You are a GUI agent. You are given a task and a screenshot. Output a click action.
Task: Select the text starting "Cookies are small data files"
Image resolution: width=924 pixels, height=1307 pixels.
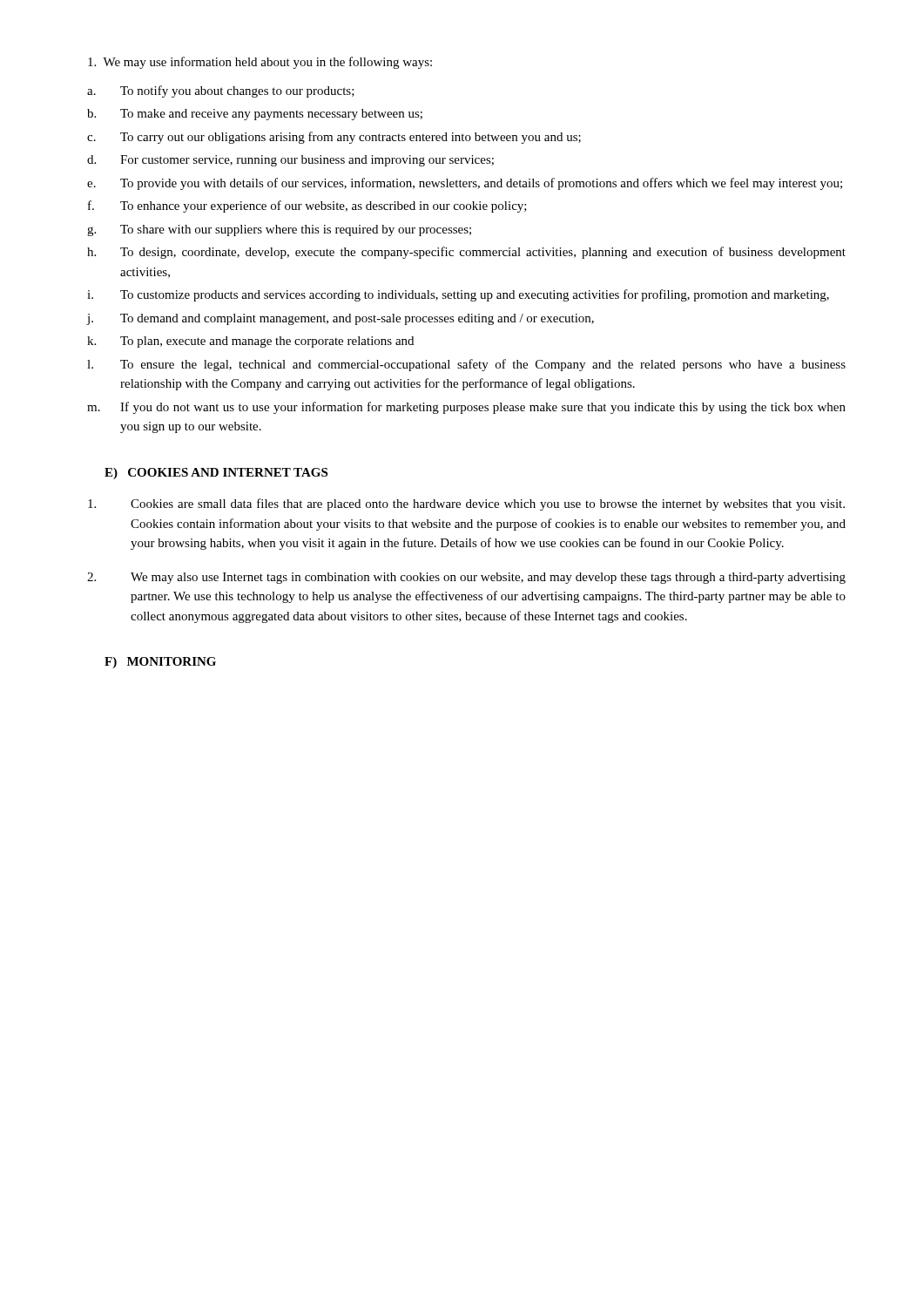tap(466, 523)
